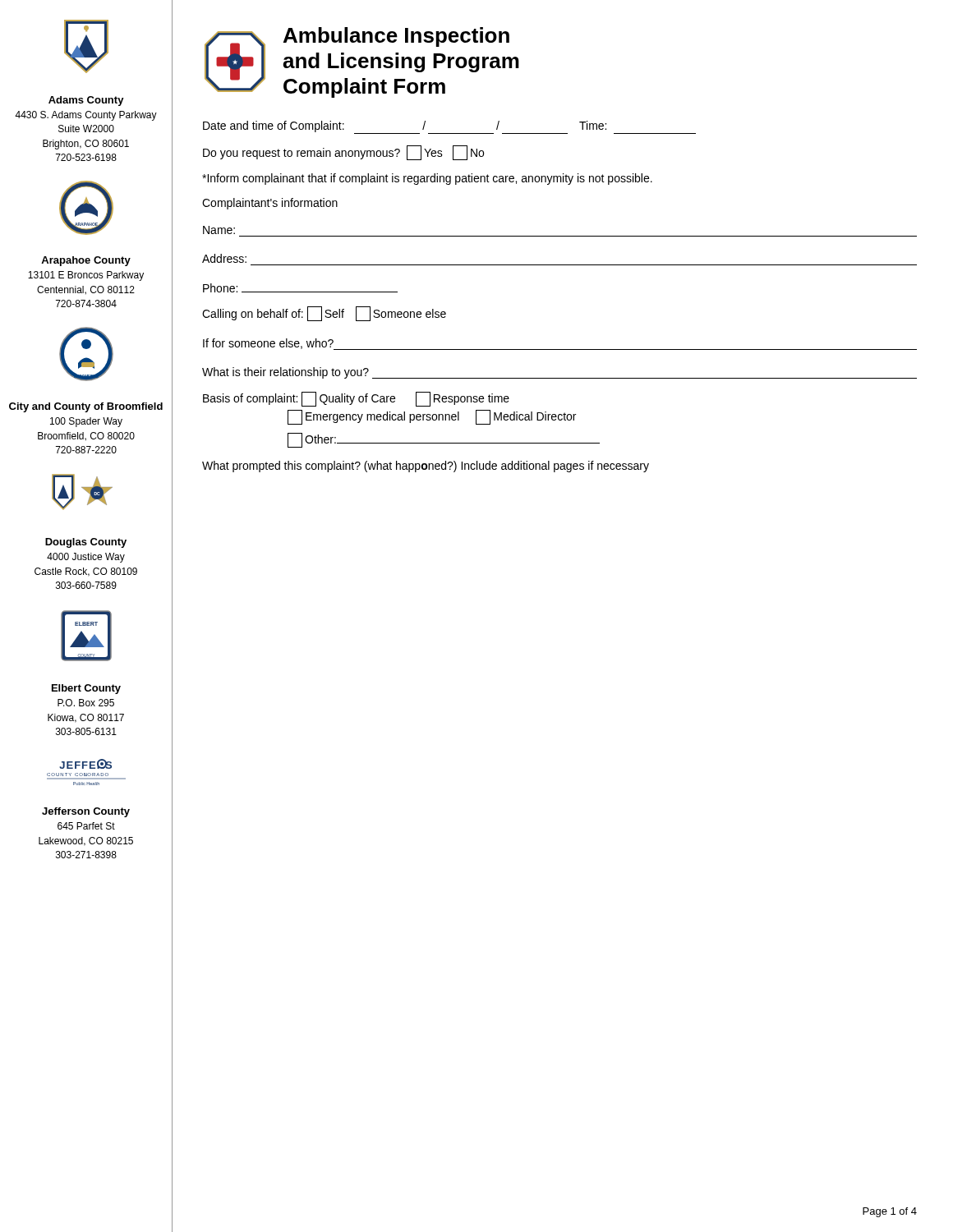This screenshot has height=1232, width=953.
Task: Locate the block of text that opens with "City and County"
Action: tap(86, 428)
